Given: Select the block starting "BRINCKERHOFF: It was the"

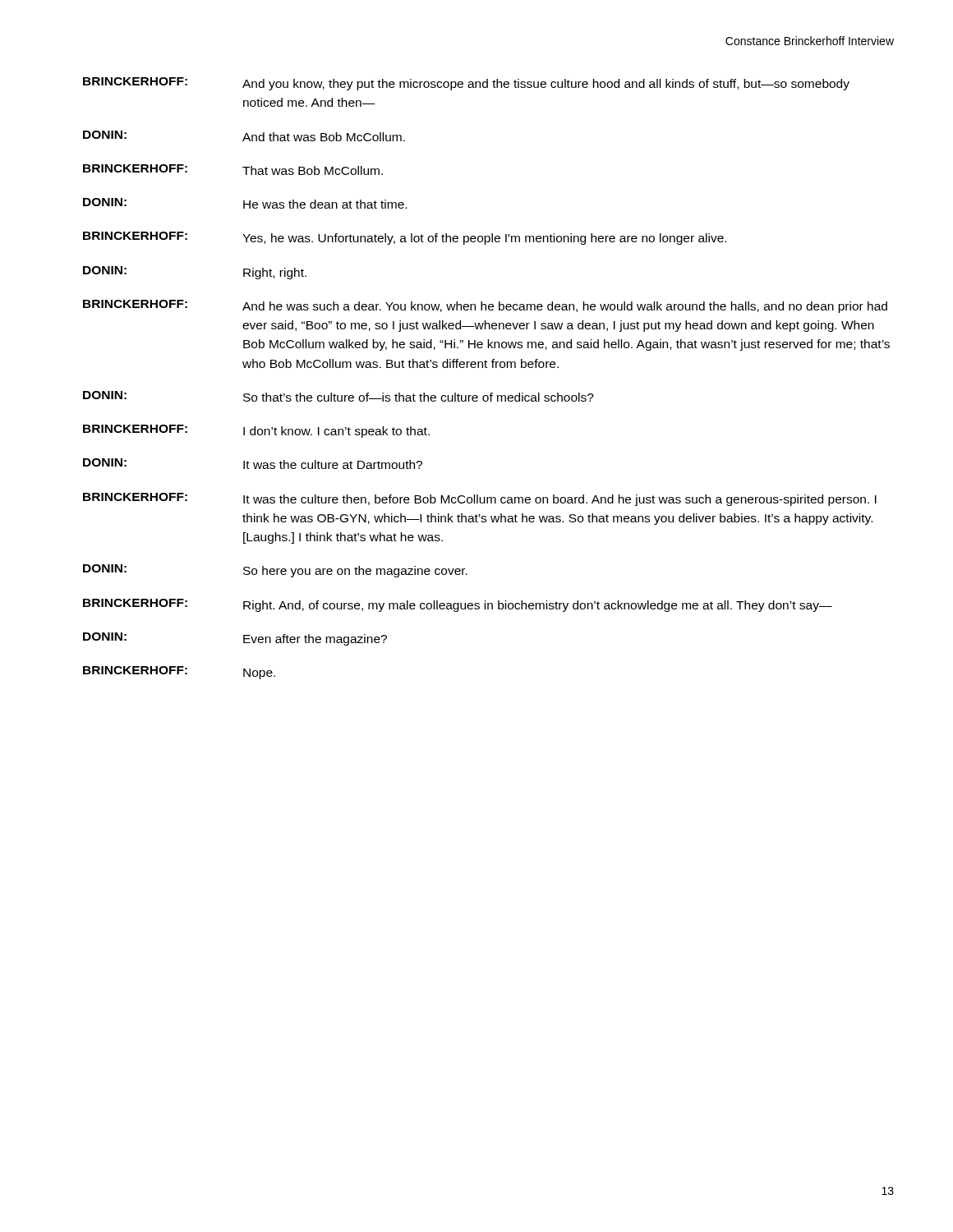Looking at the screenshot, I should [488, 518].
